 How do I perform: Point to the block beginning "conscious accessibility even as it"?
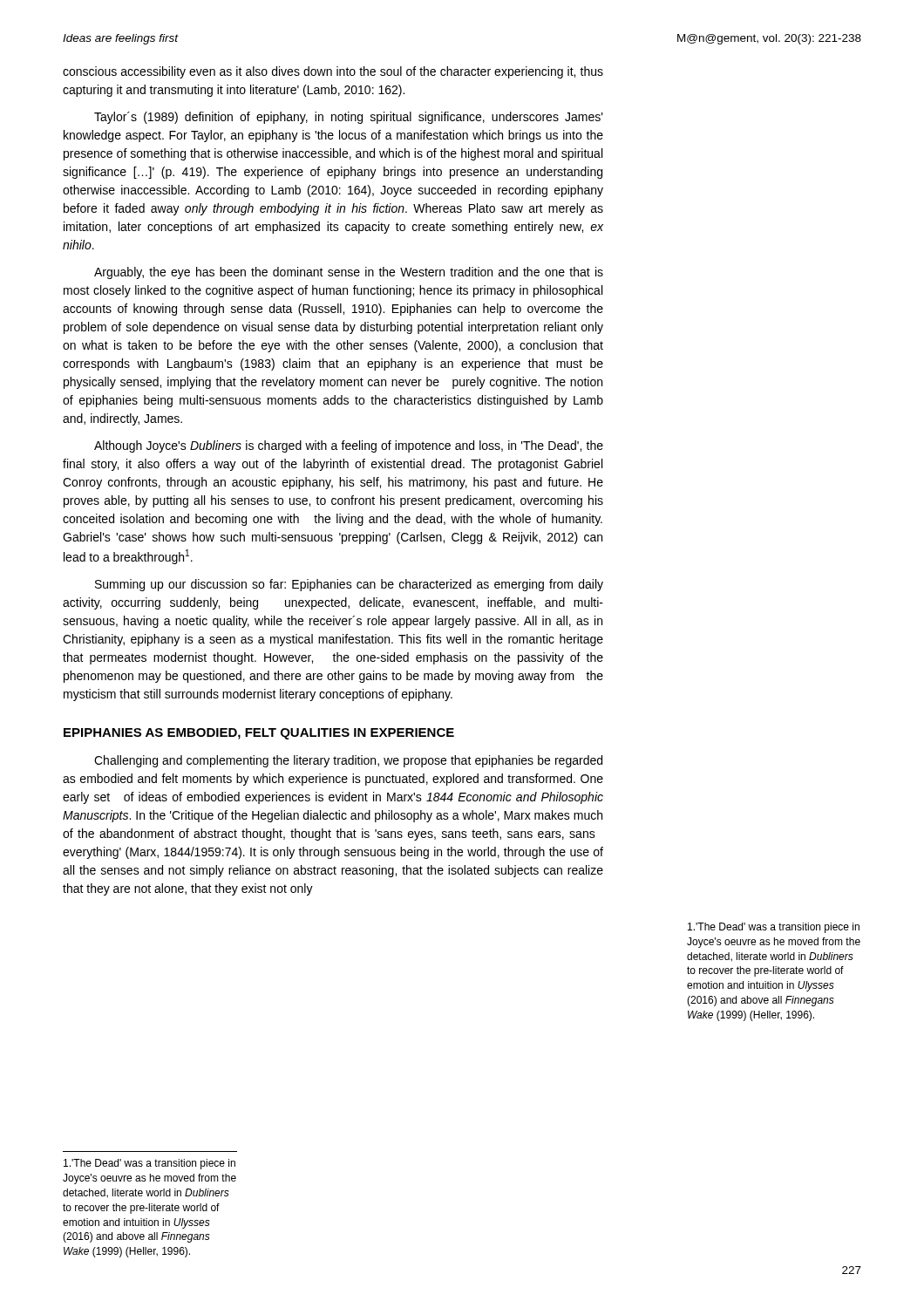point(333,81)
